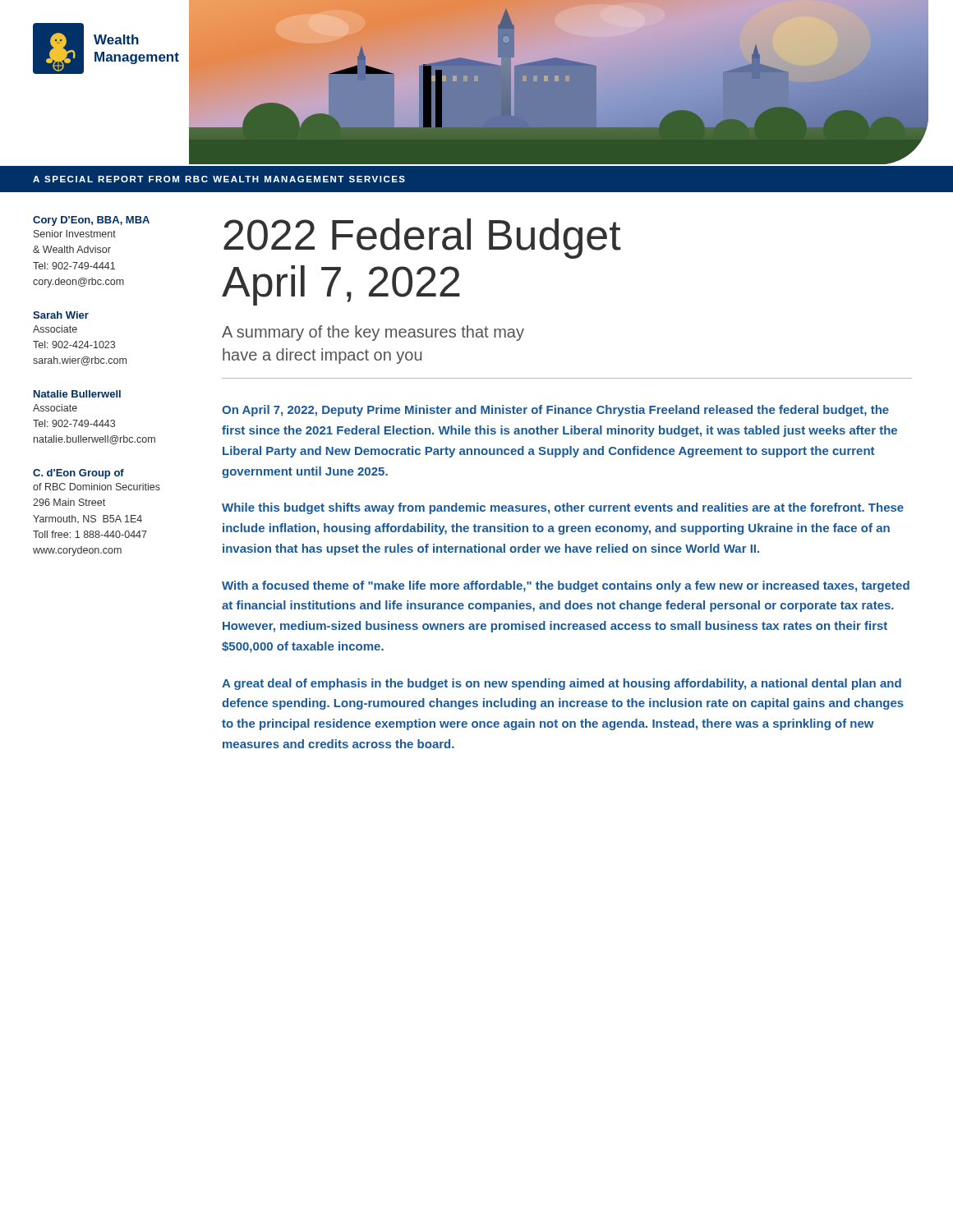Select the text block that reads "Cory D'Eon, BBA, MBA Senior Investment& Wealth AdvisorTel:"
Image resolution: width=953 pixels, height=1232 pixels.
coord(111,252)
